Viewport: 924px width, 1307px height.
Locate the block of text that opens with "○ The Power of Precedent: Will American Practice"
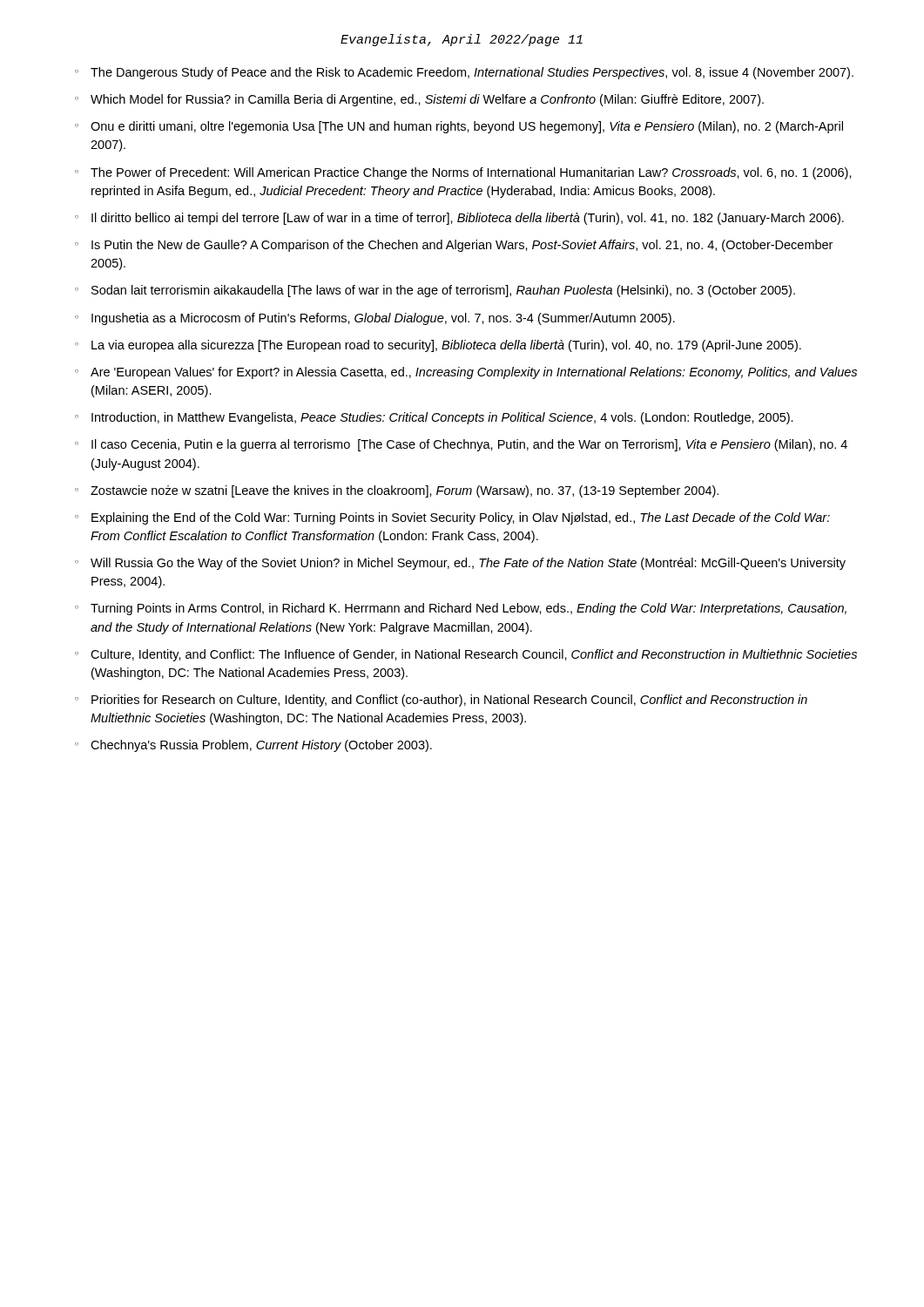coord(462,182)
